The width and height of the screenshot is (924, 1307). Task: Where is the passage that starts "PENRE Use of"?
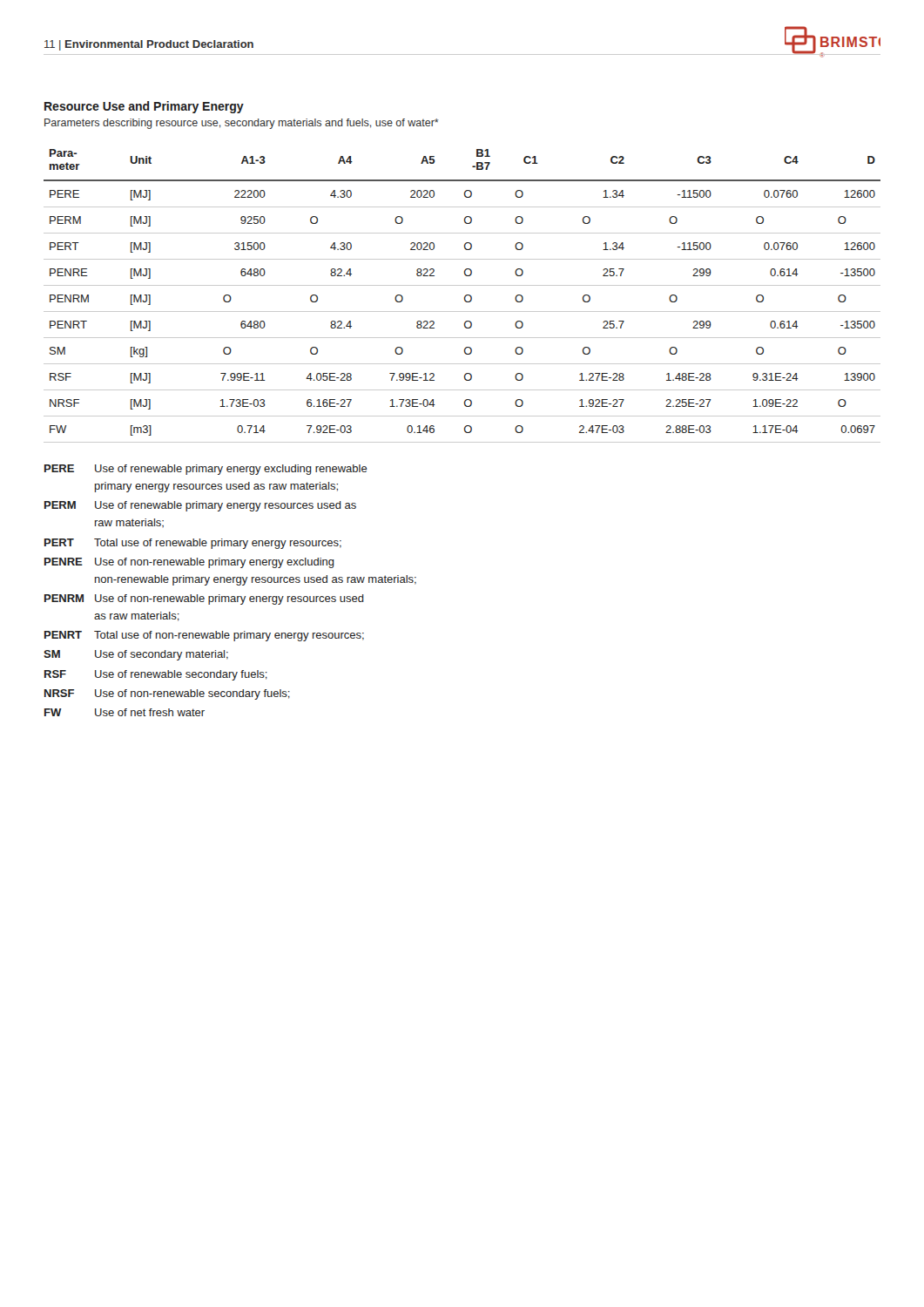click(x=189, y=563)
